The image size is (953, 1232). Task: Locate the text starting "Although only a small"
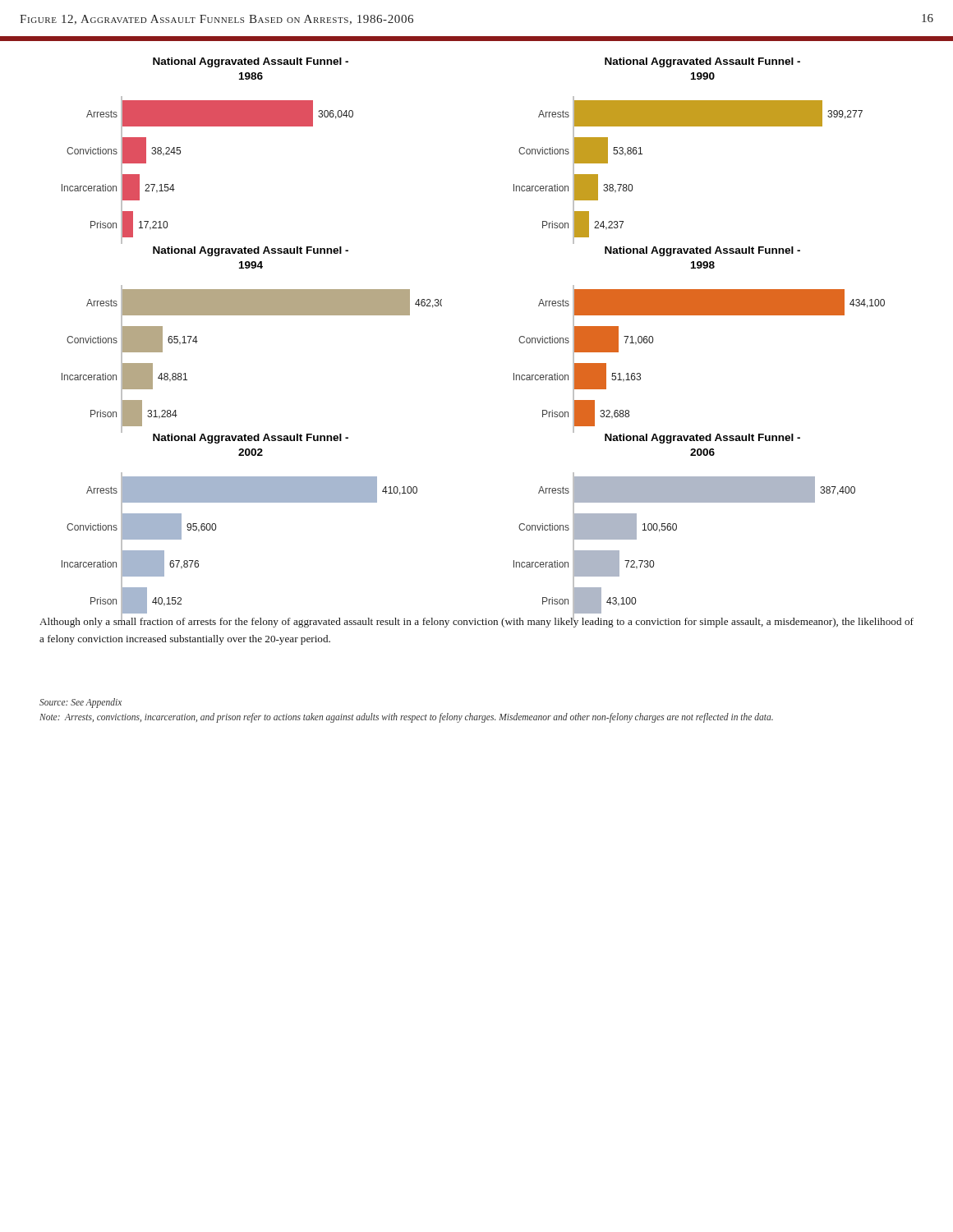(x=476, y=630)
